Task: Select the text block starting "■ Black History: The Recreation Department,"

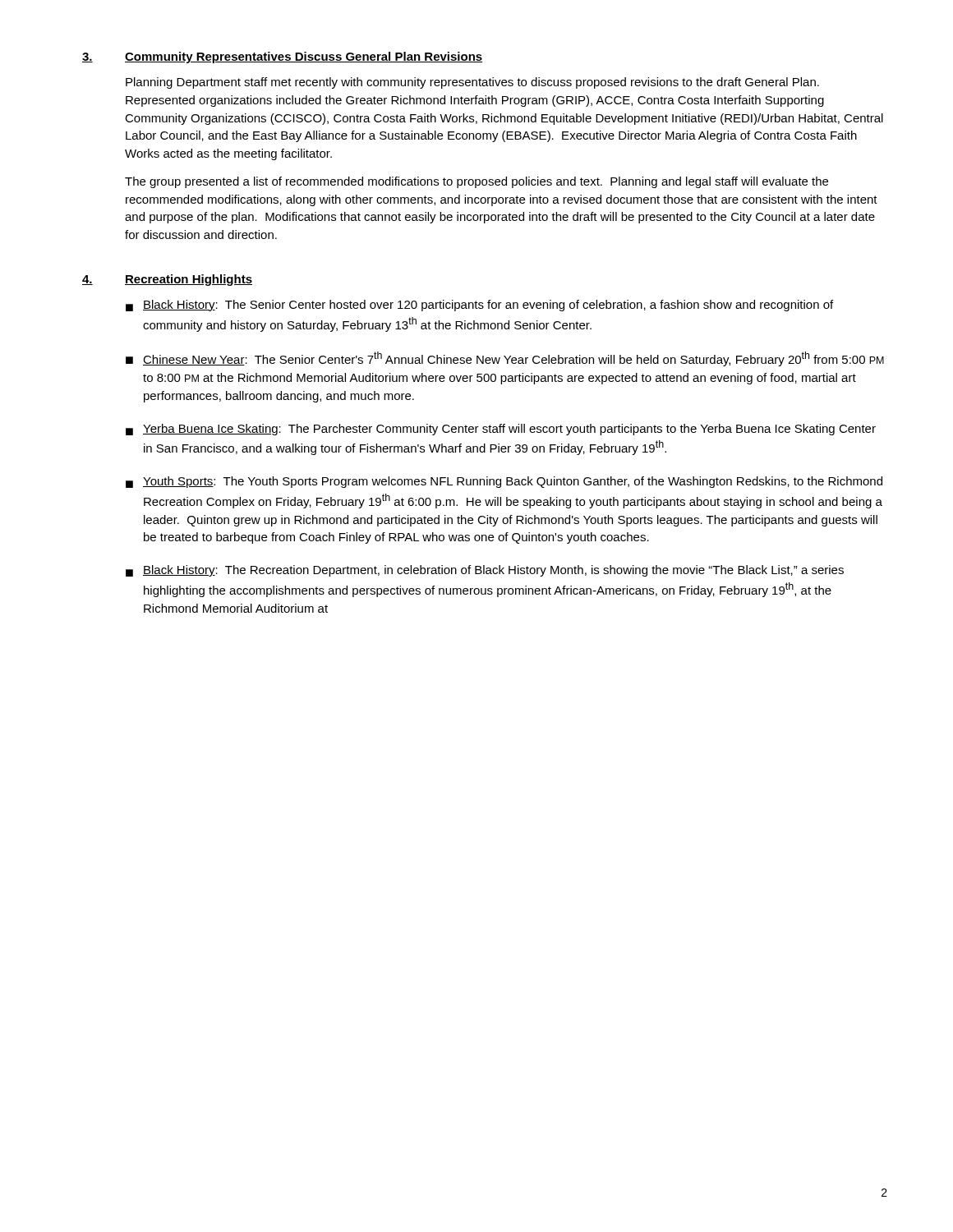Action: (x=506, y=589)
